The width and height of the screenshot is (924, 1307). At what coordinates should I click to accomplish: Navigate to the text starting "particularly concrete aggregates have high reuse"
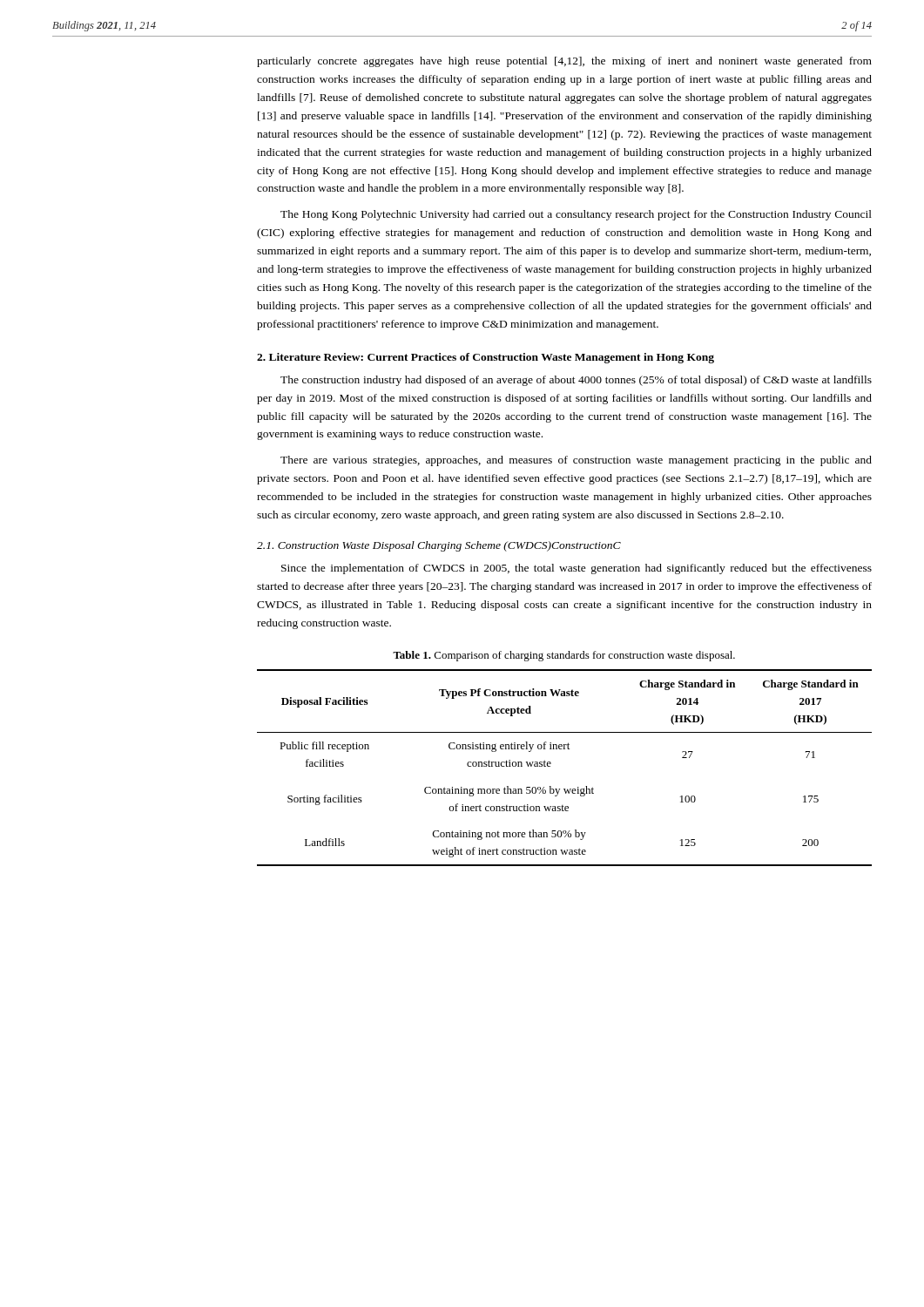(564, 125)
